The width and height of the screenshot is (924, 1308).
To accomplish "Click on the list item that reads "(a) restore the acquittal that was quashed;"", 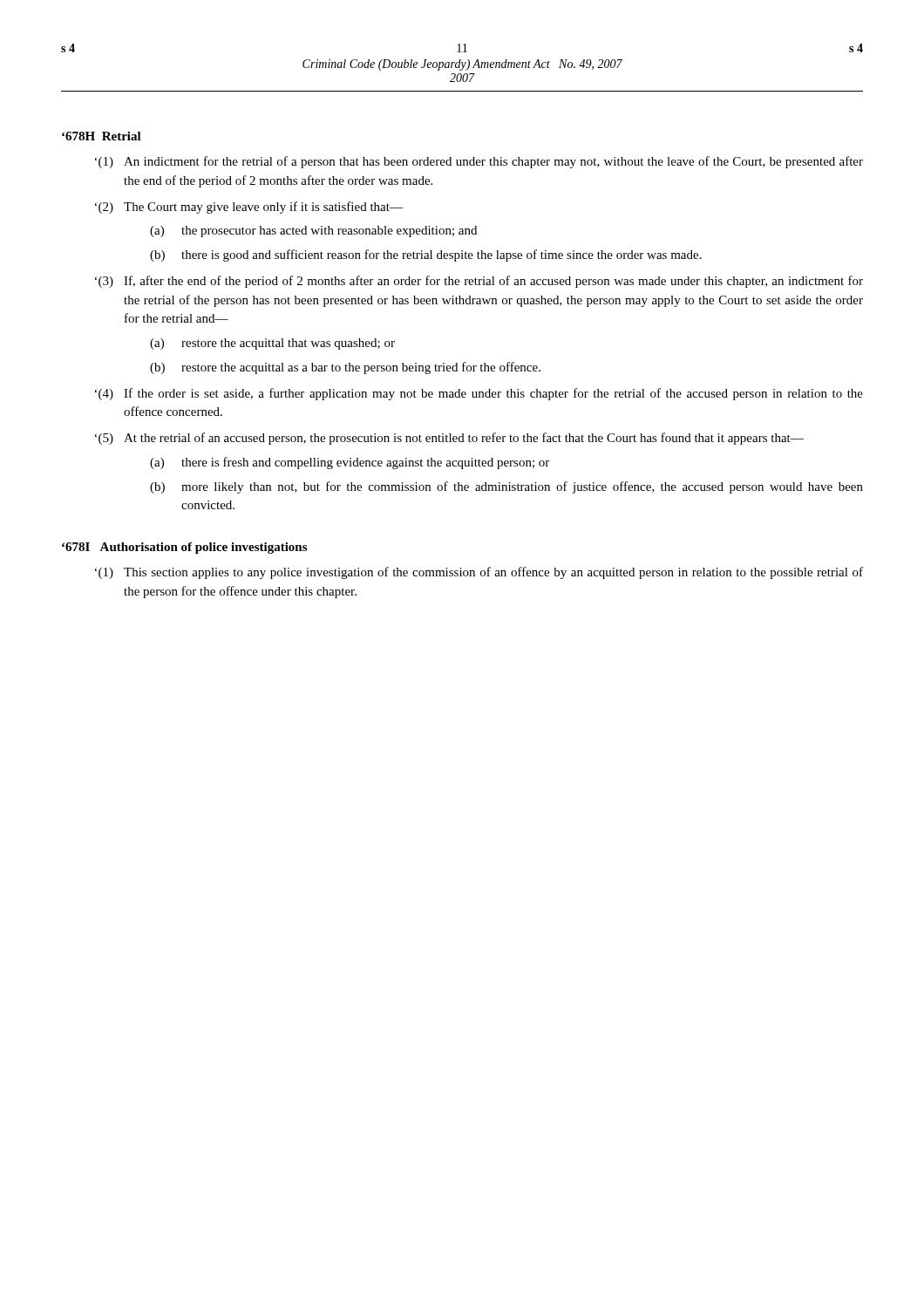I will pos(272,344).
